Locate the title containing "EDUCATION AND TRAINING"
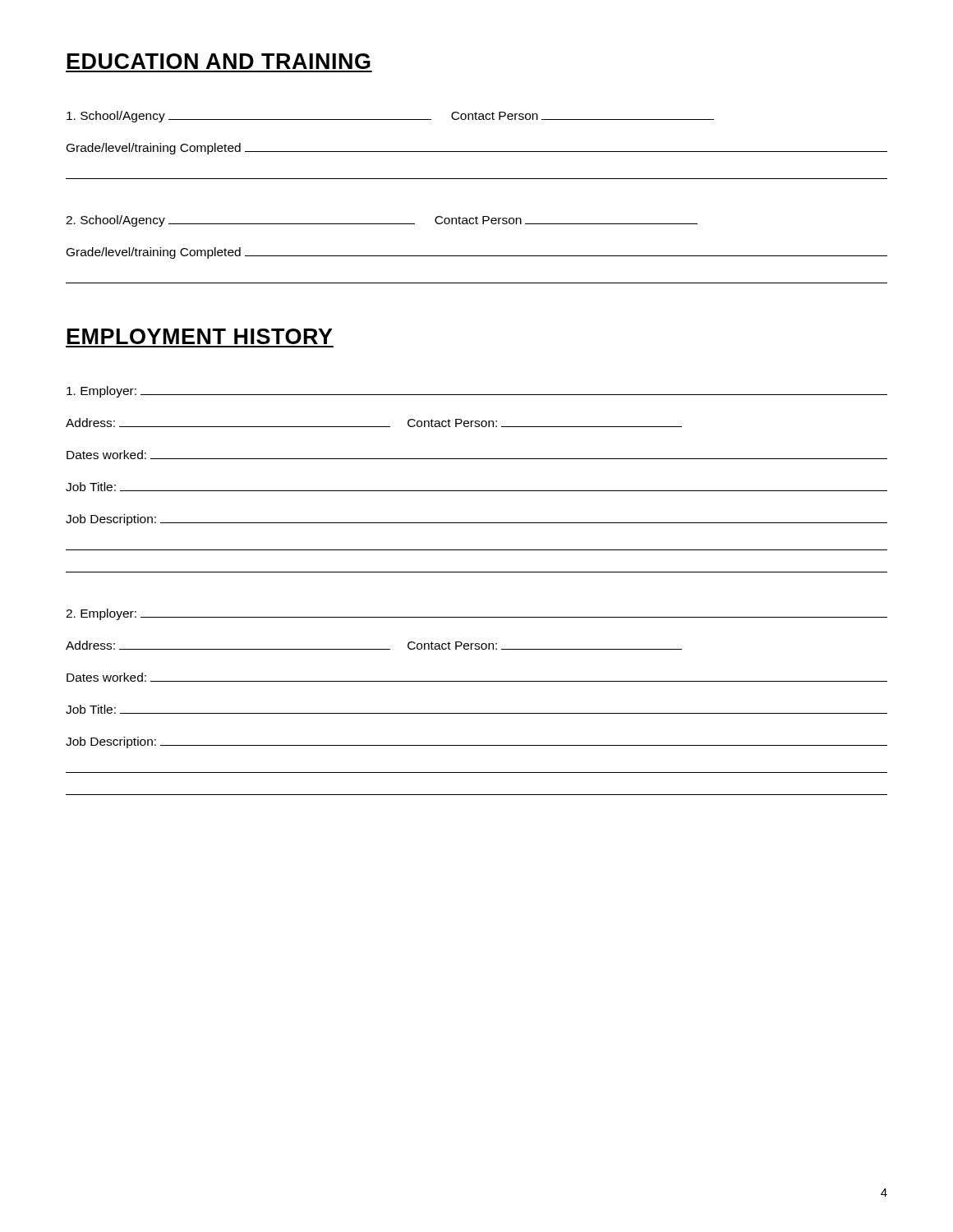The image size is (953, 1232). (219, 62)
